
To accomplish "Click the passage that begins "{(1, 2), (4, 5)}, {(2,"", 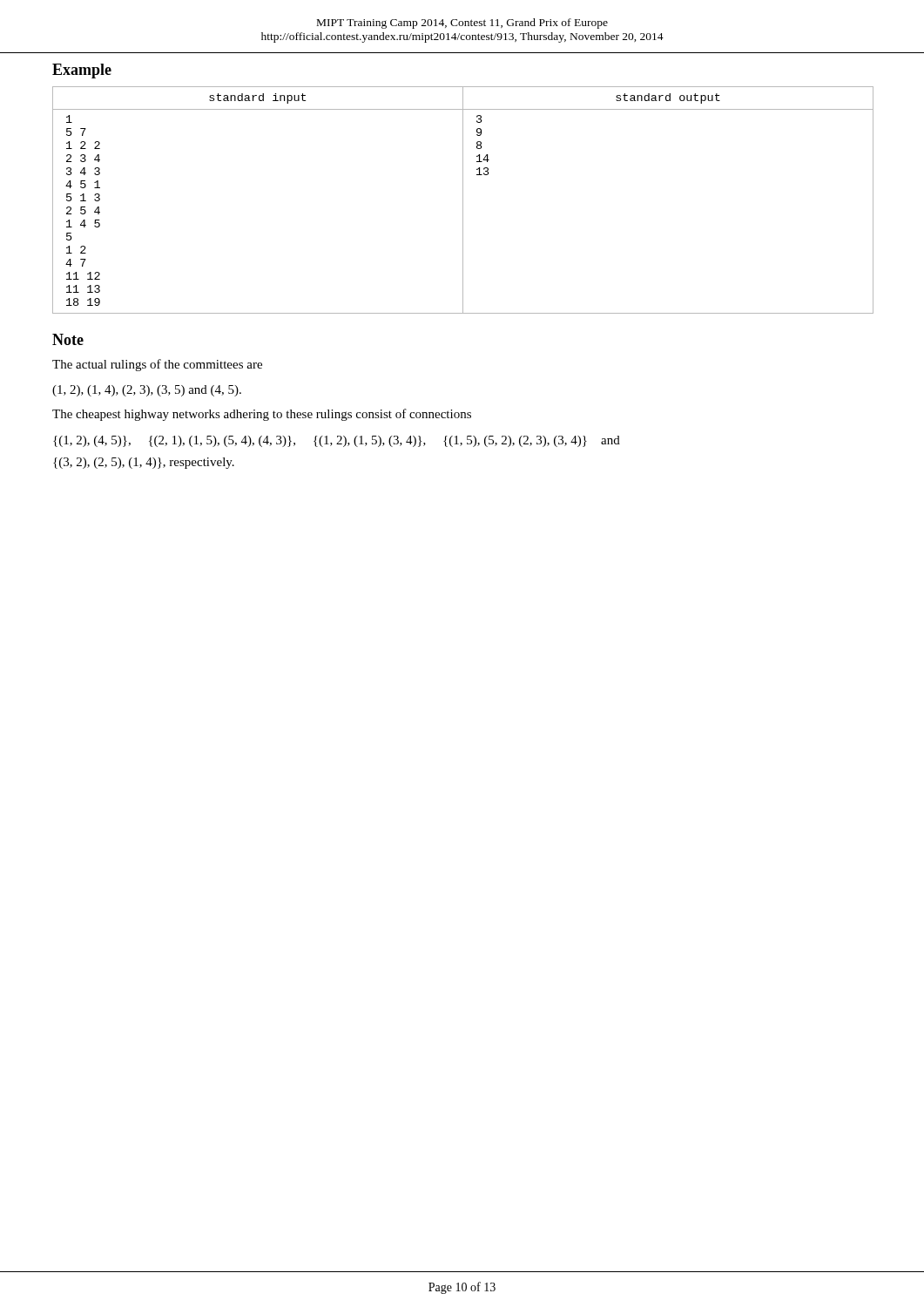I will coord(336,451).
